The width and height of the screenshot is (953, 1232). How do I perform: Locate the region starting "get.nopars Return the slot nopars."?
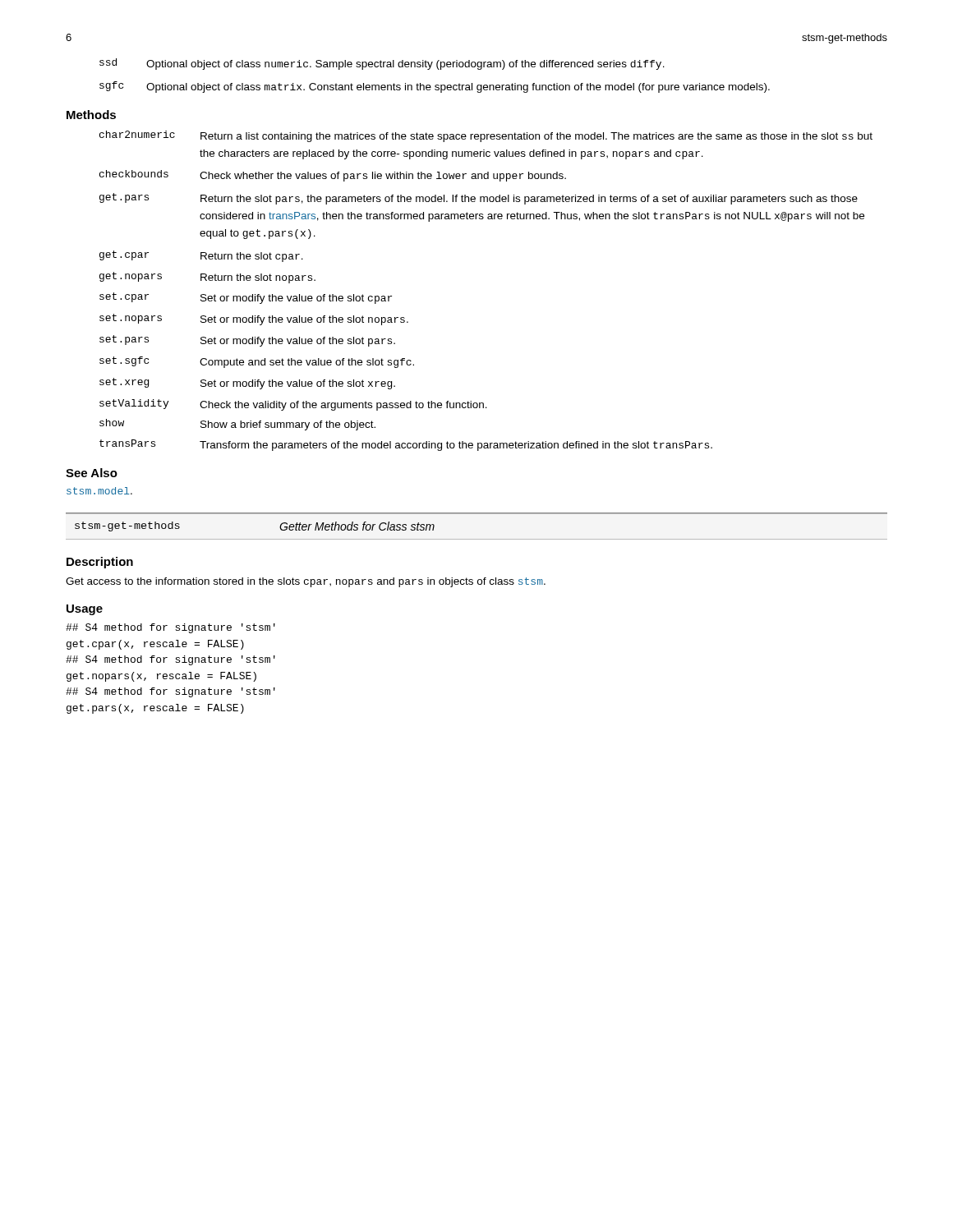pos(207,278)
